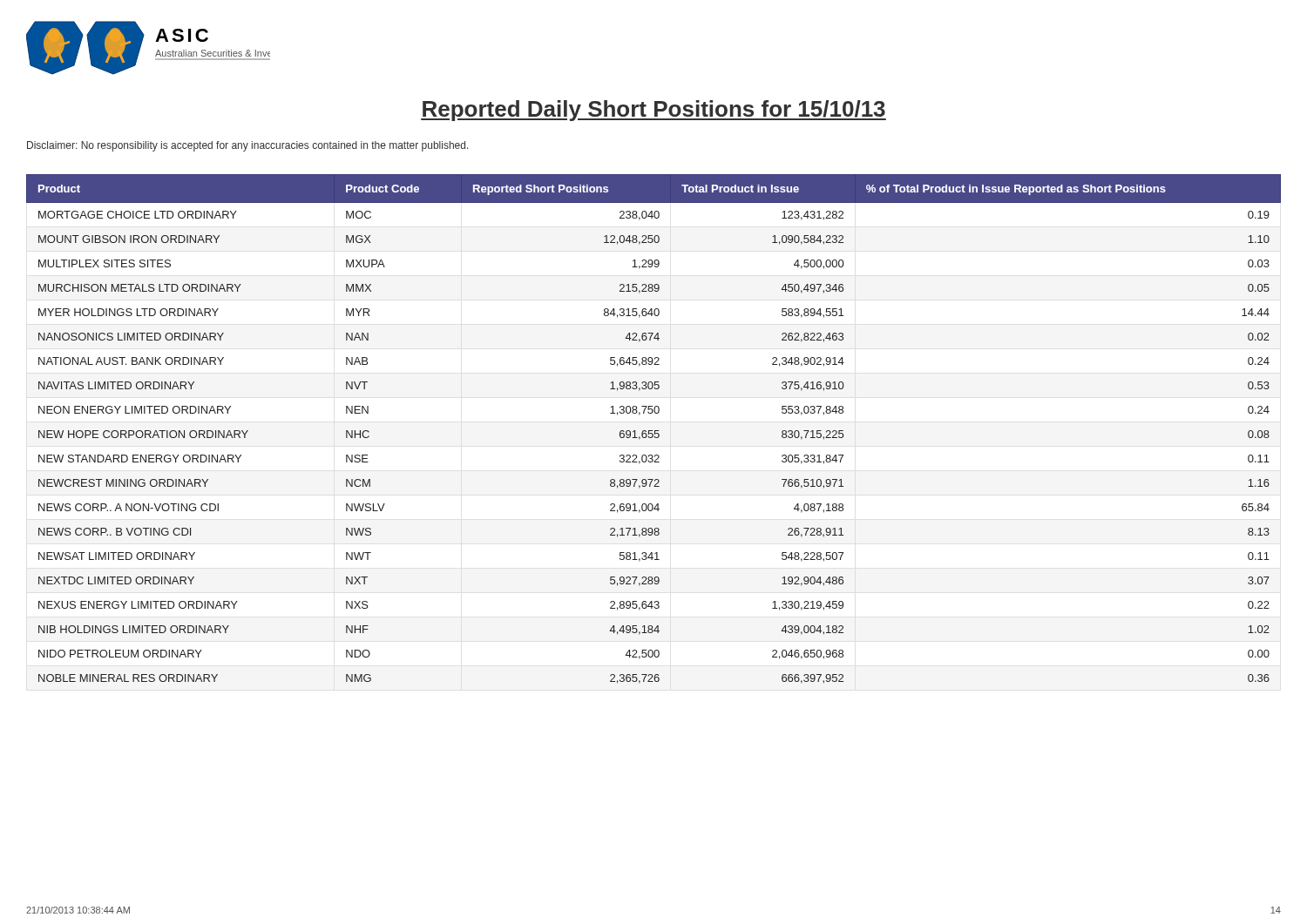Select the region starting "Disclaimer: No responsibility is accepted"
The width and height of the screenshot is (1307, 924).
pos(248,145)
